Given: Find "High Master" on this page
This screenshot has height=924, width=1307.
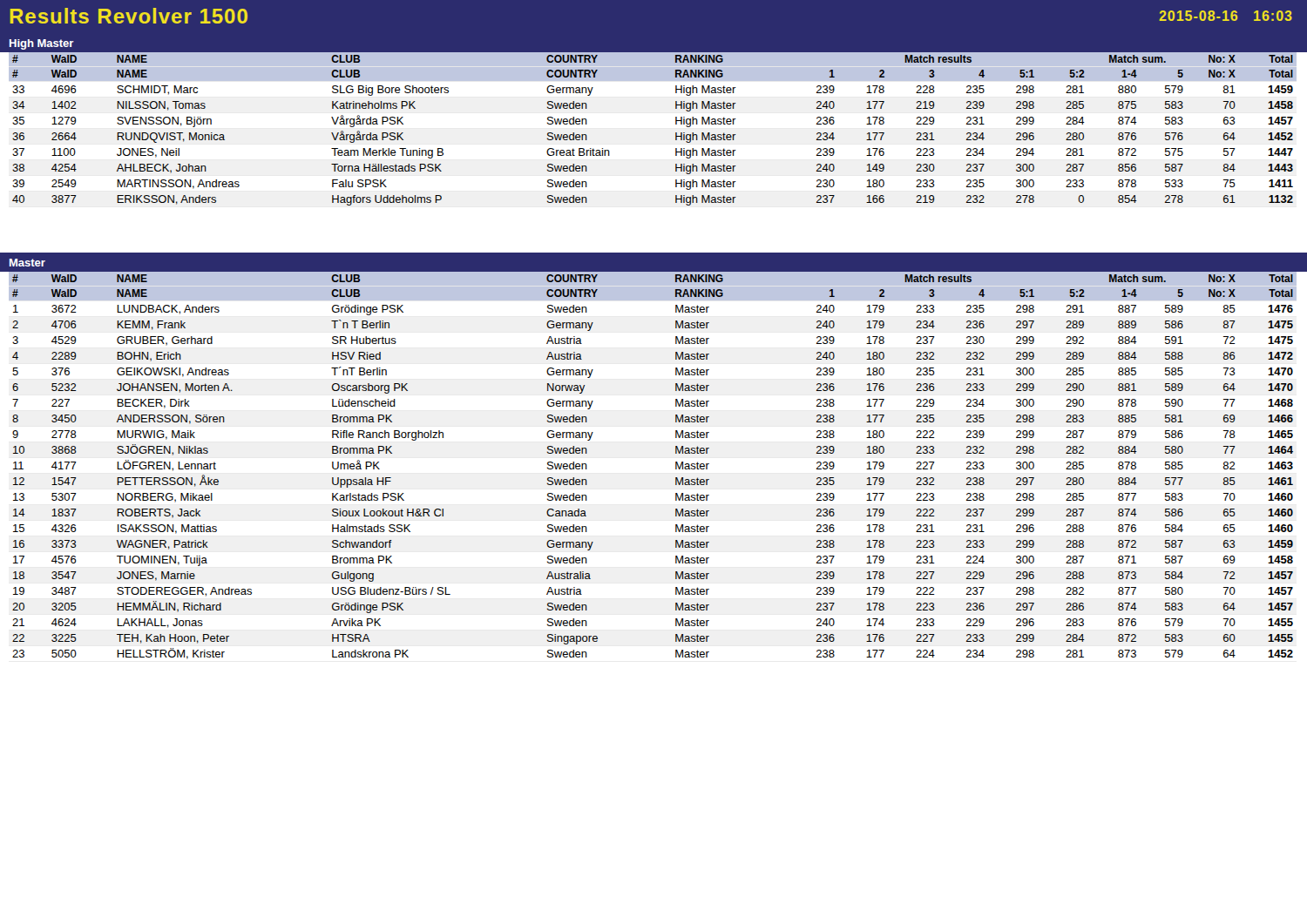Looking at the screenshot, I should pyautogui.click(x=37, y=43).
